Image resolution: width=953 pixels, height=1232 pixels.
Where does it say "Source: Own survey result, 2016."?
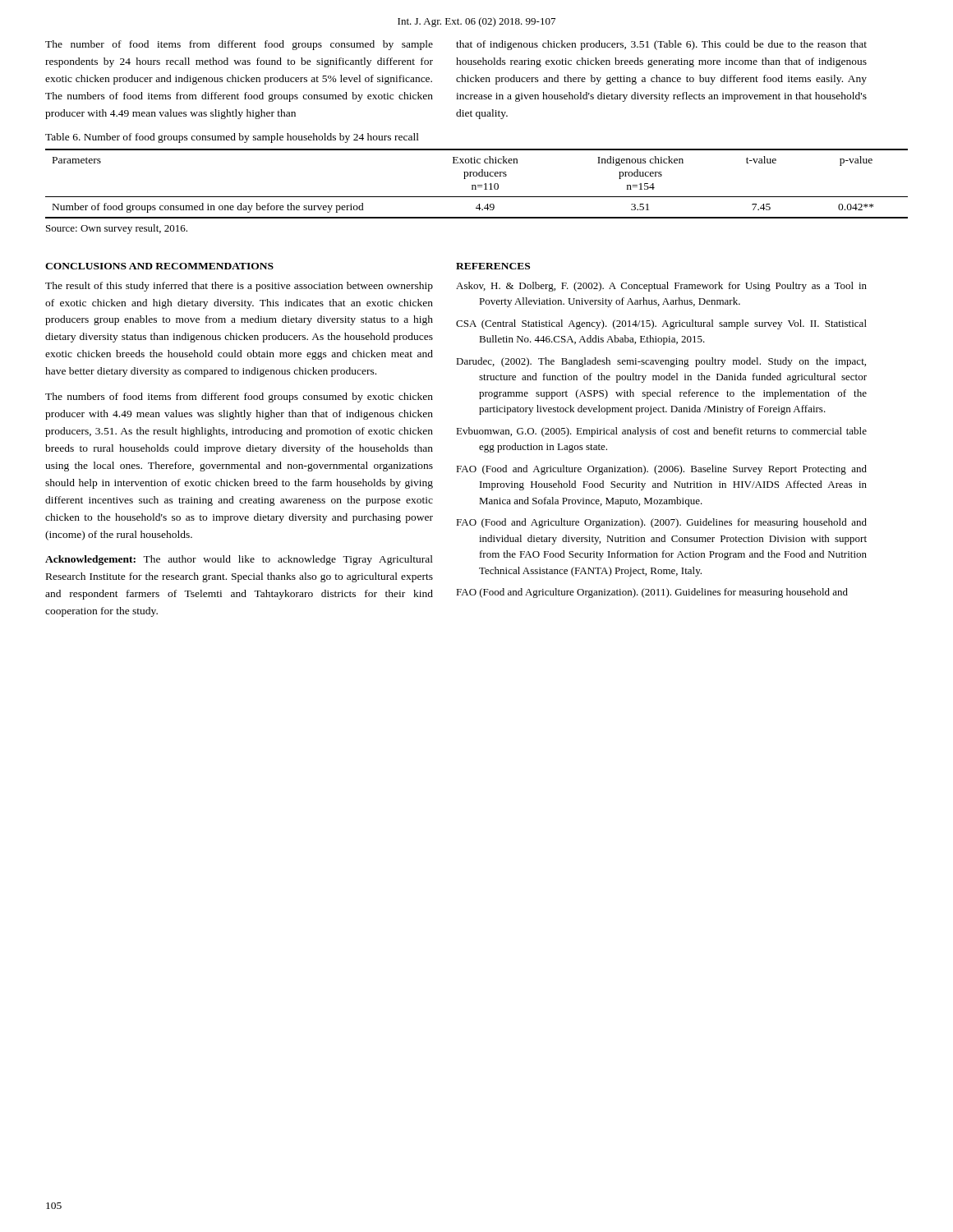pyautogui.click(x=117, y=228)
